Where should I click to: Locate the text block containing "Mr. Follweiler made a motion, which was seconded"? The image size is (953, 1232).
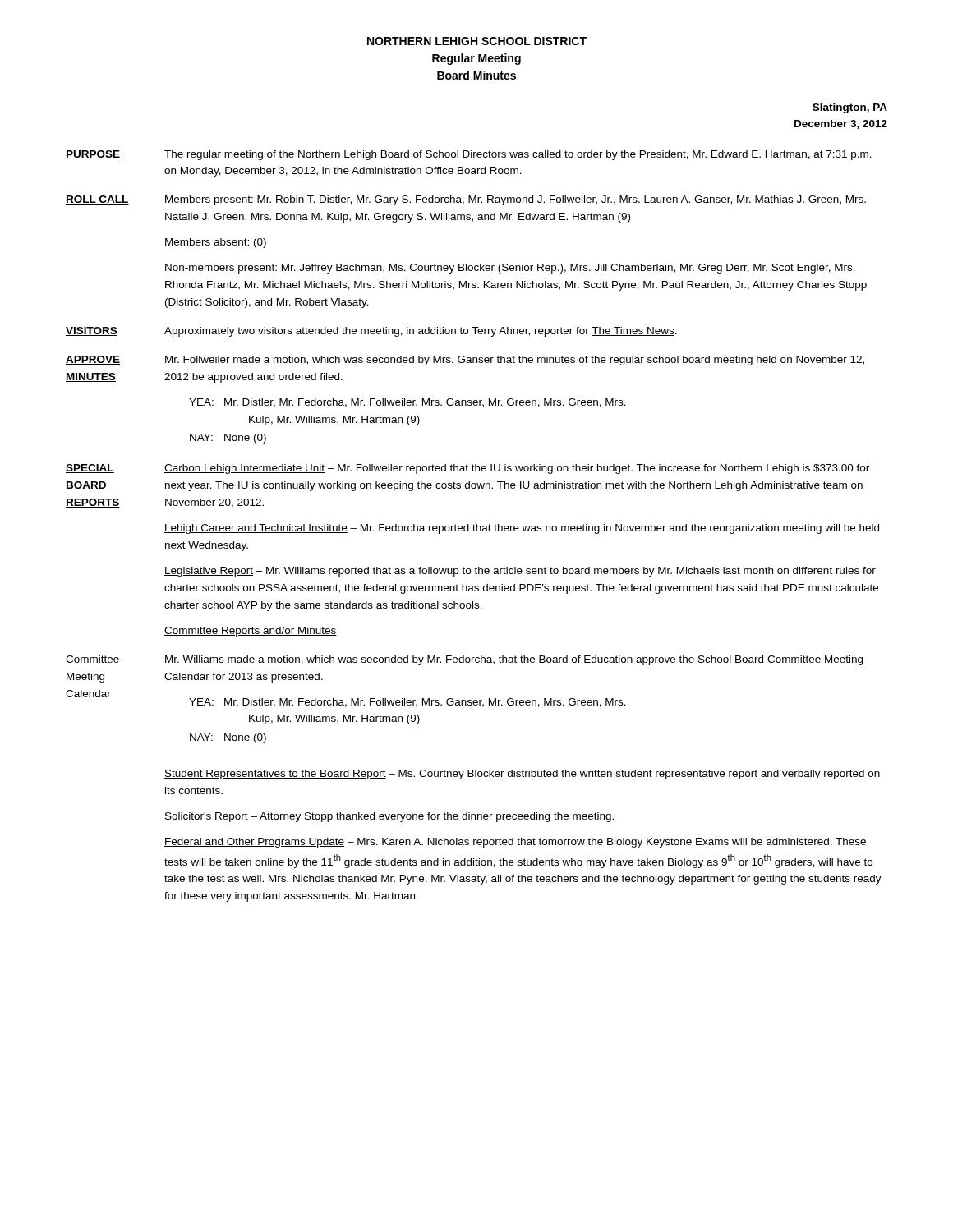click(526, 400)
